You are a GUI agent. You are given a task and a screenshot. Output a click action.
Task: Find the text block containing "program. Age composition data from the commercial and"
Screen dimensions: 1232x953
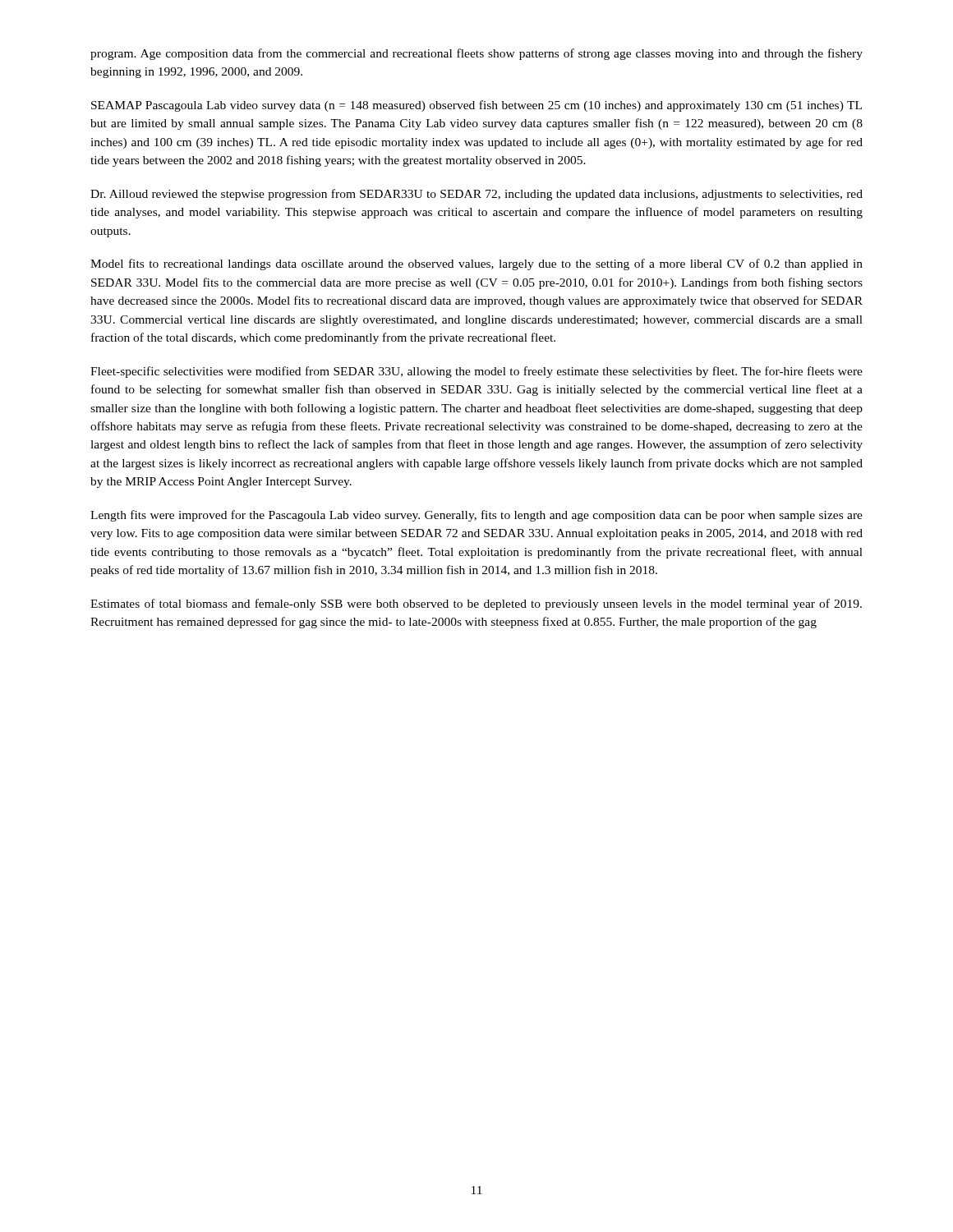click(476, 62)
